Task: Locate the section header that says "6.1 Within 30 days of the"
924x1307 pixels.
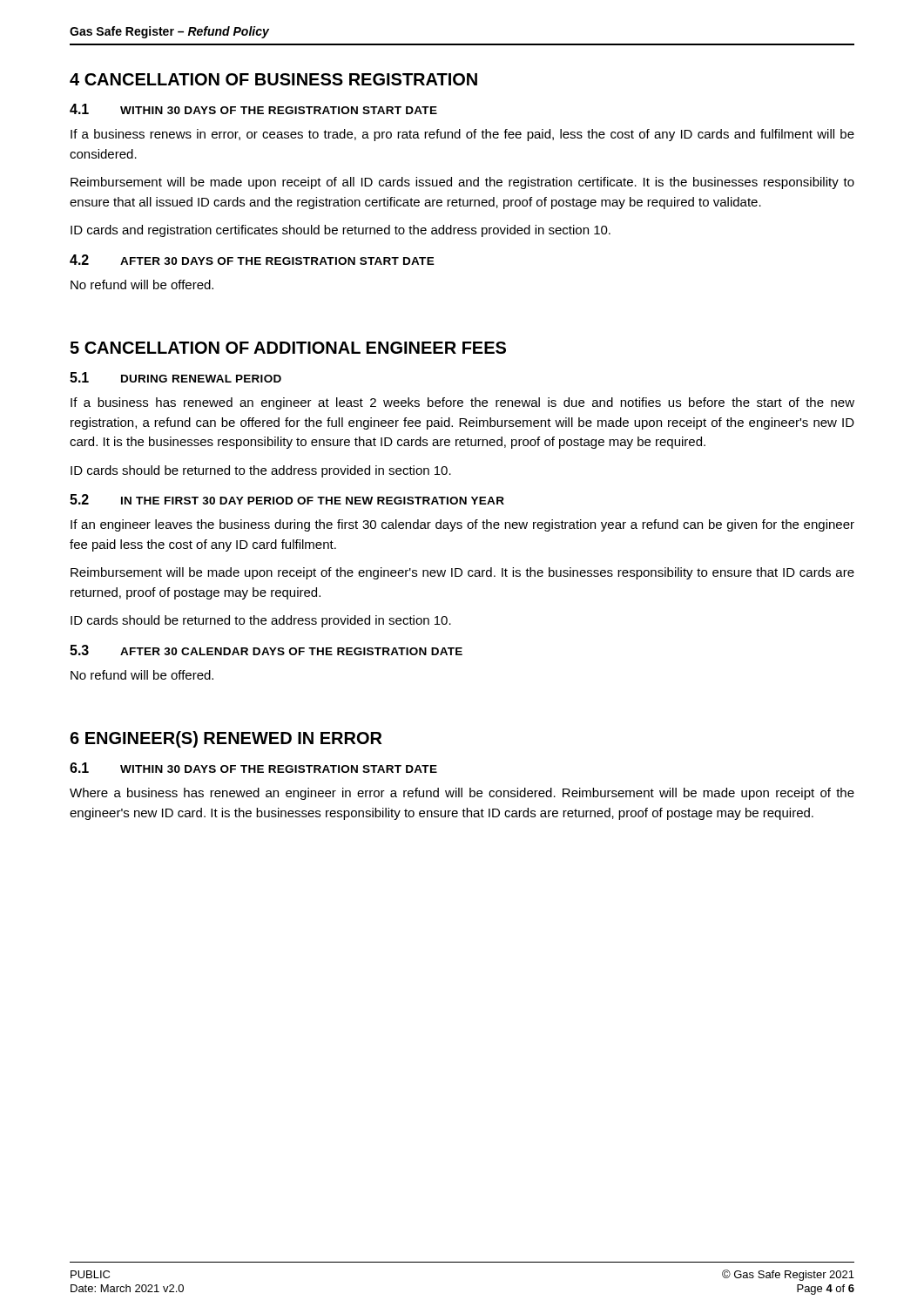Action: [x=253, y=769]
